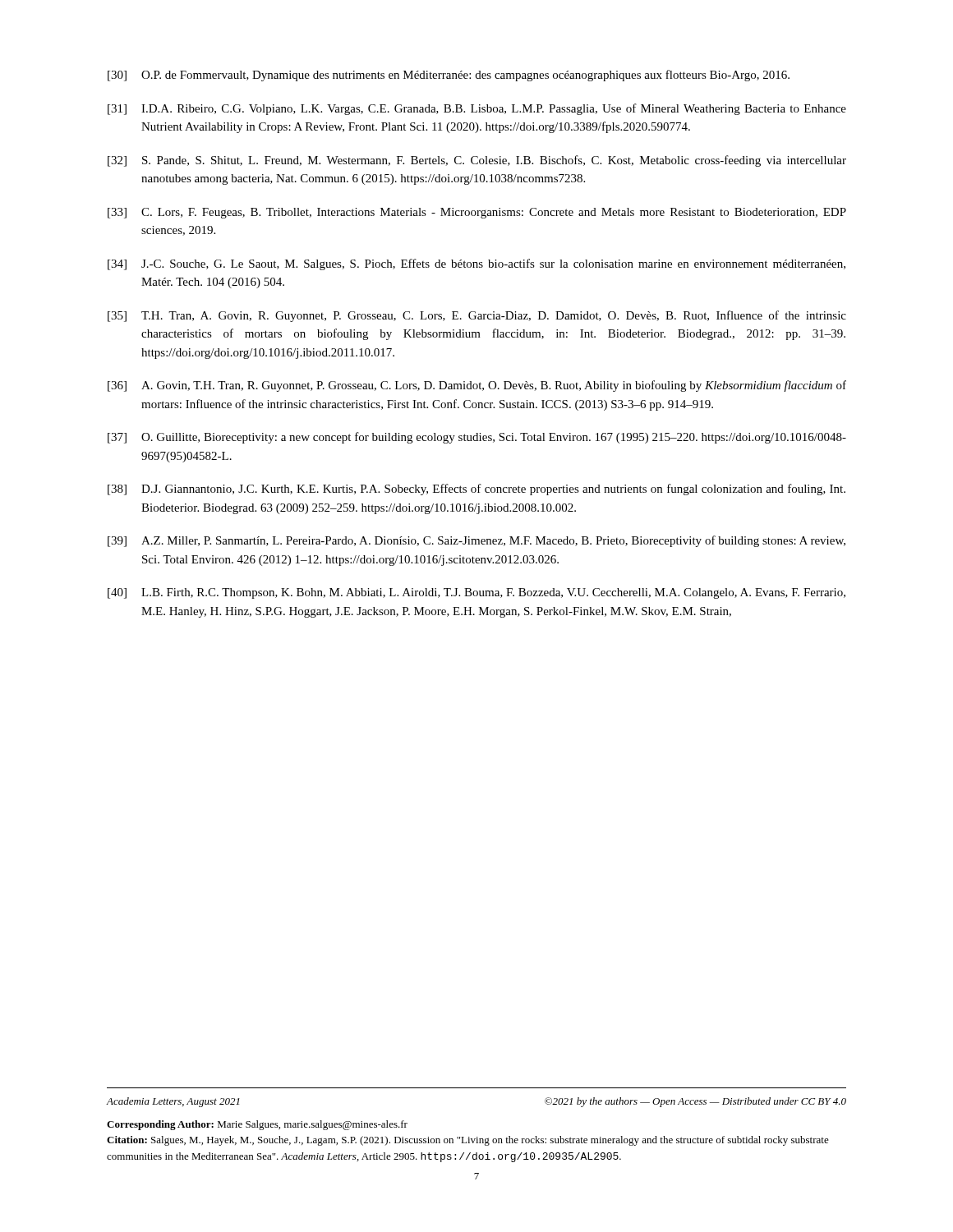Find the list item containing "[35] T.H. Tran, A. Govin, R. Guyonnet,"
Viewport: 953px width, 1232px height.
[476, 334]
